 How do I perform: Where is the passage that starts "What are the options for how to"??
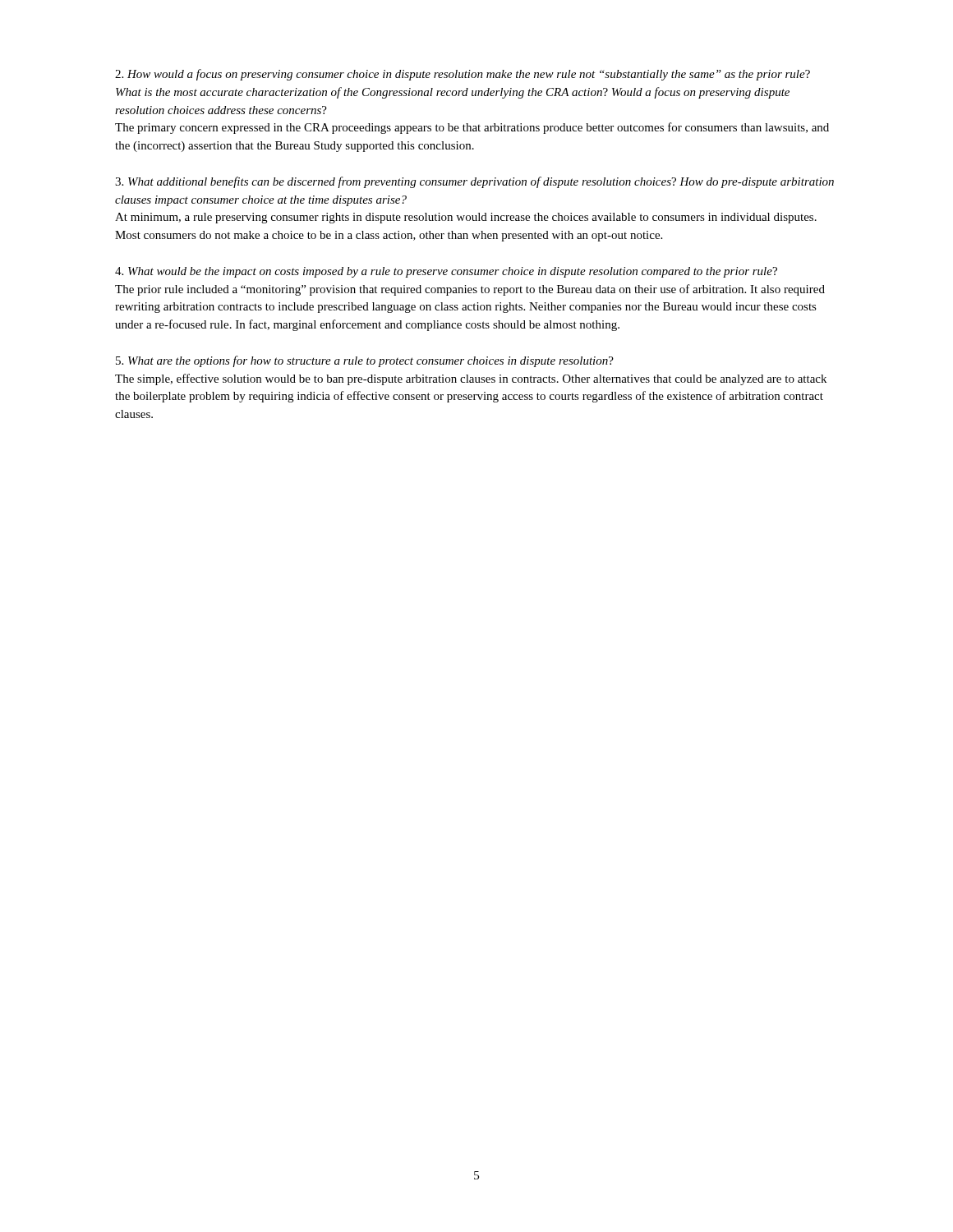(476, 388)
